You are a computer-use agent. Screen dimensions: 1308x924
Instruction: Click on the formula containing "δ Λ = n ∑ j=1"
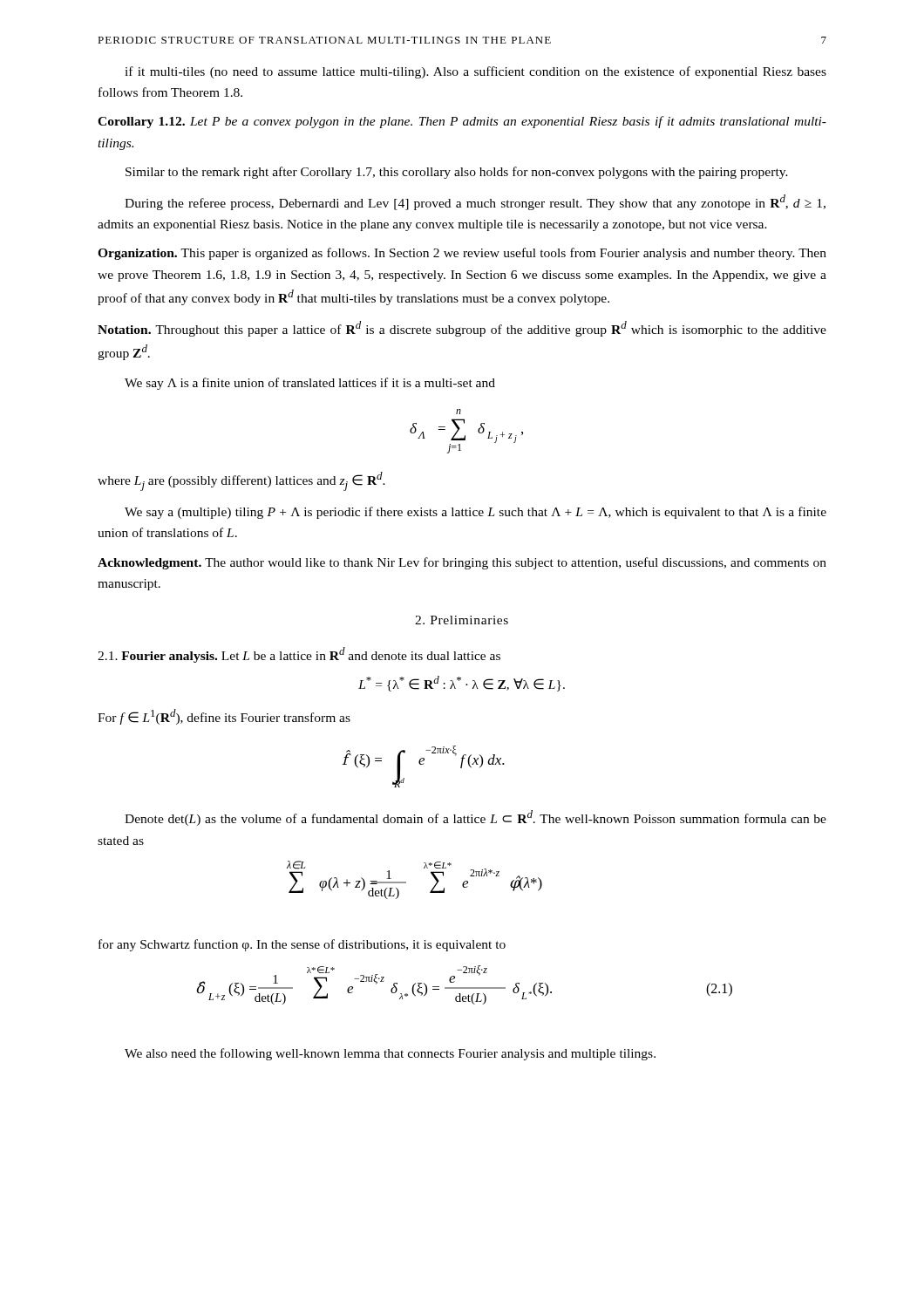pyautogui.click(x=462, y=430)
